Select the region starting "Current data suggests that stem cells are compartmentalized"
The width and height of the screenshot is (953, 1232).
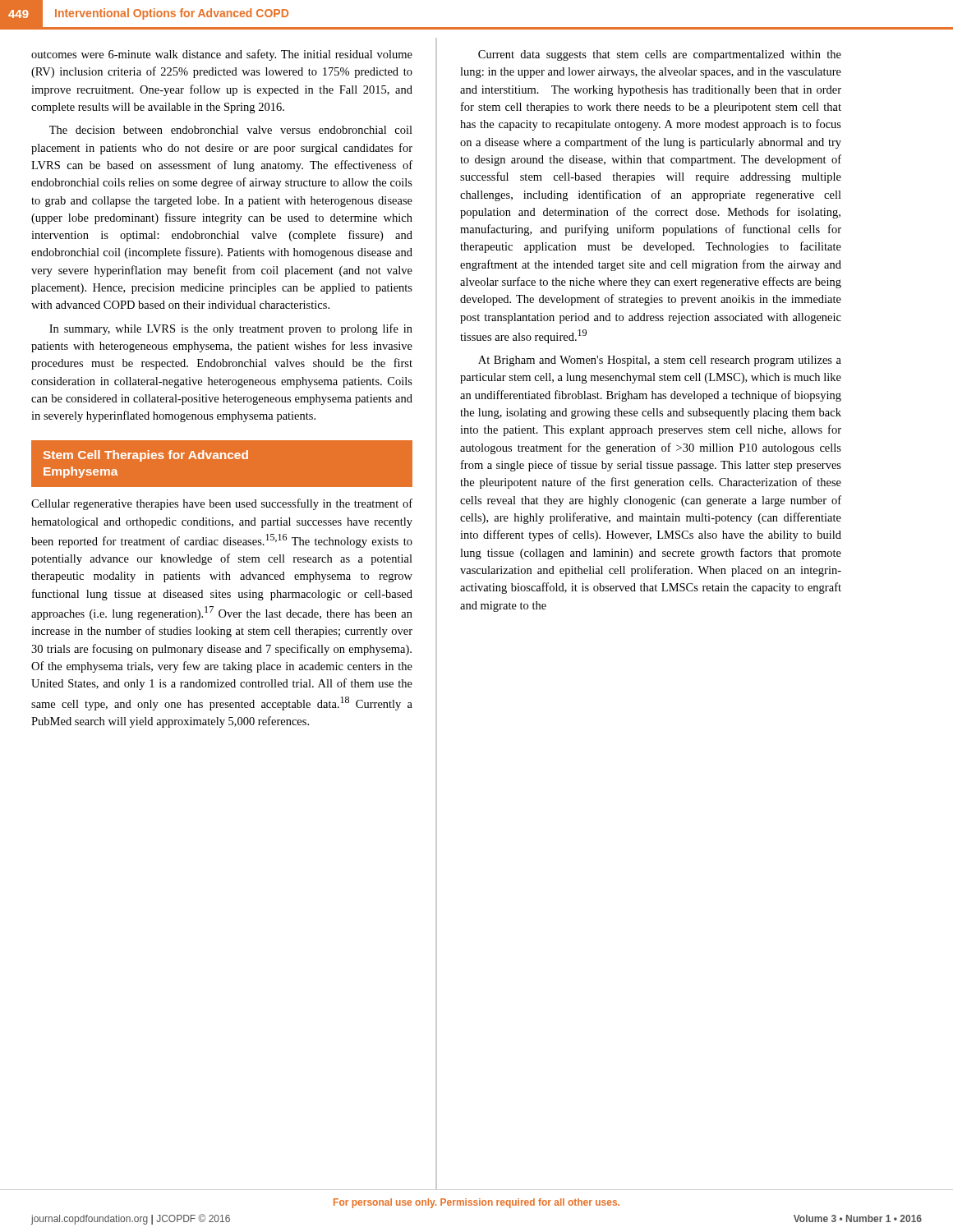pos(651,330)
